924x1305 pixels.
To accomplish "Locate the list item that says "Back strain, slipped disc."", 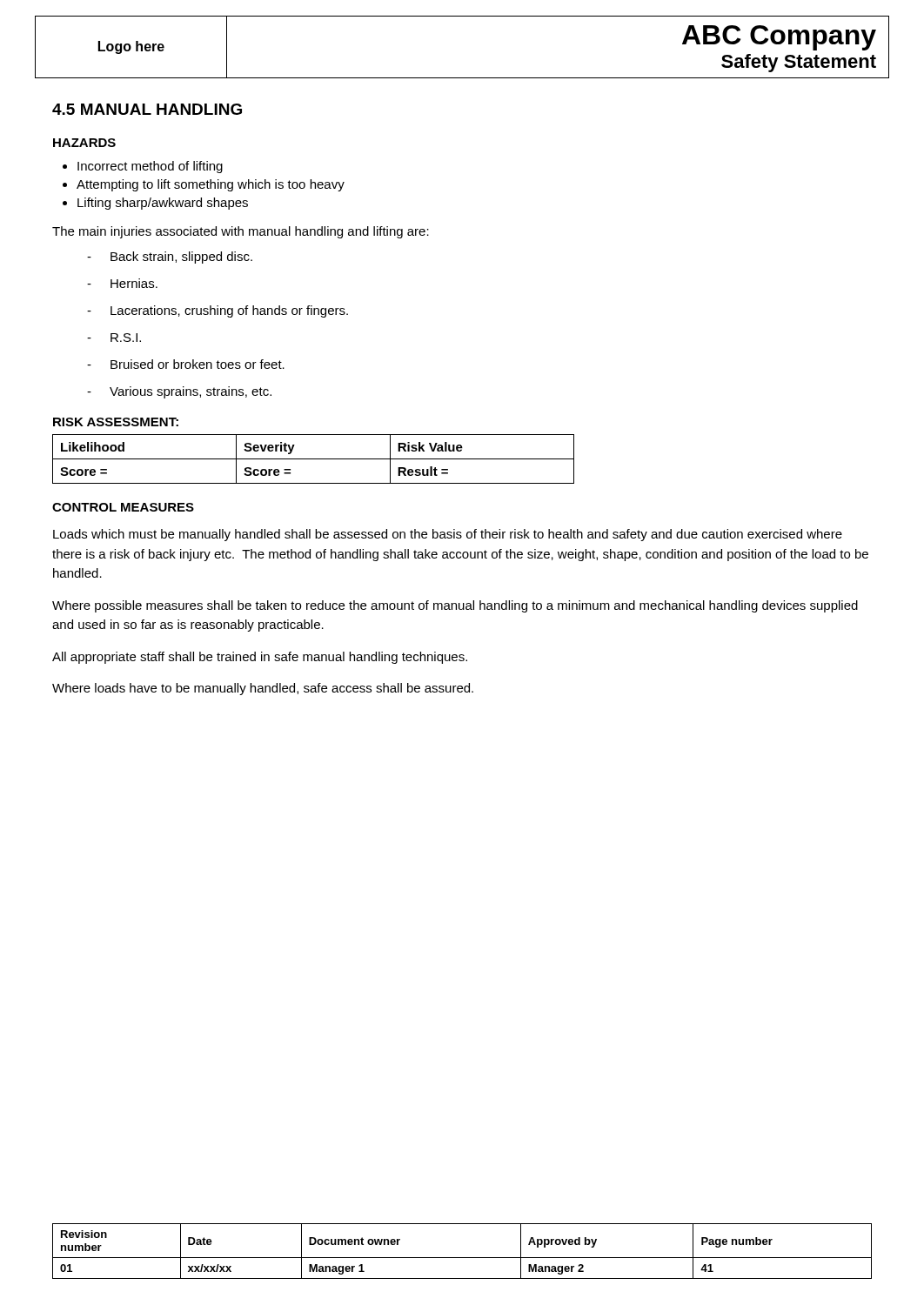I will coord(181,256).
